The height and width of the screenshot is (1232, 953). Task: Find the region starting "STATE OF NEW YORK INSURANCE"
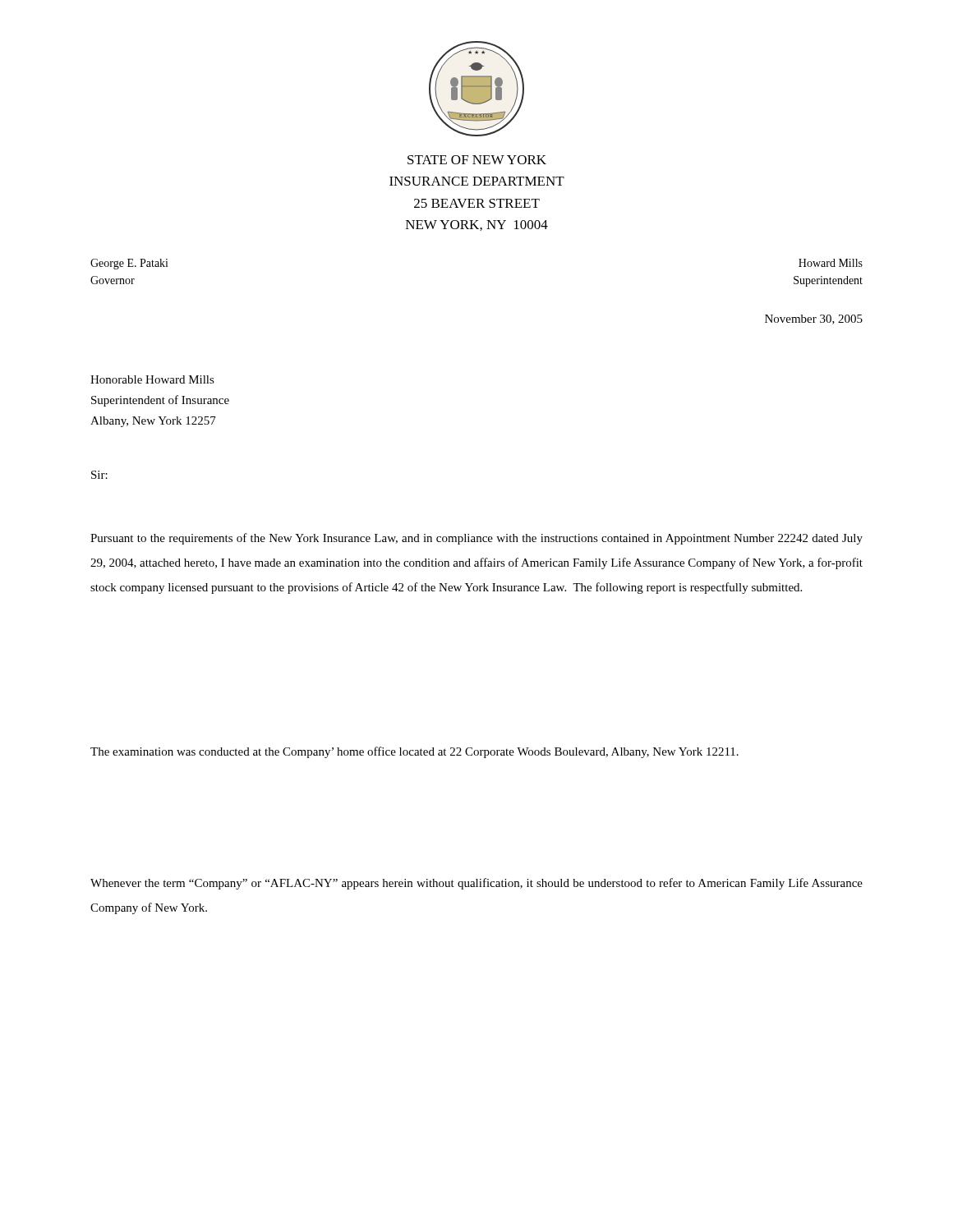point(476,192)
